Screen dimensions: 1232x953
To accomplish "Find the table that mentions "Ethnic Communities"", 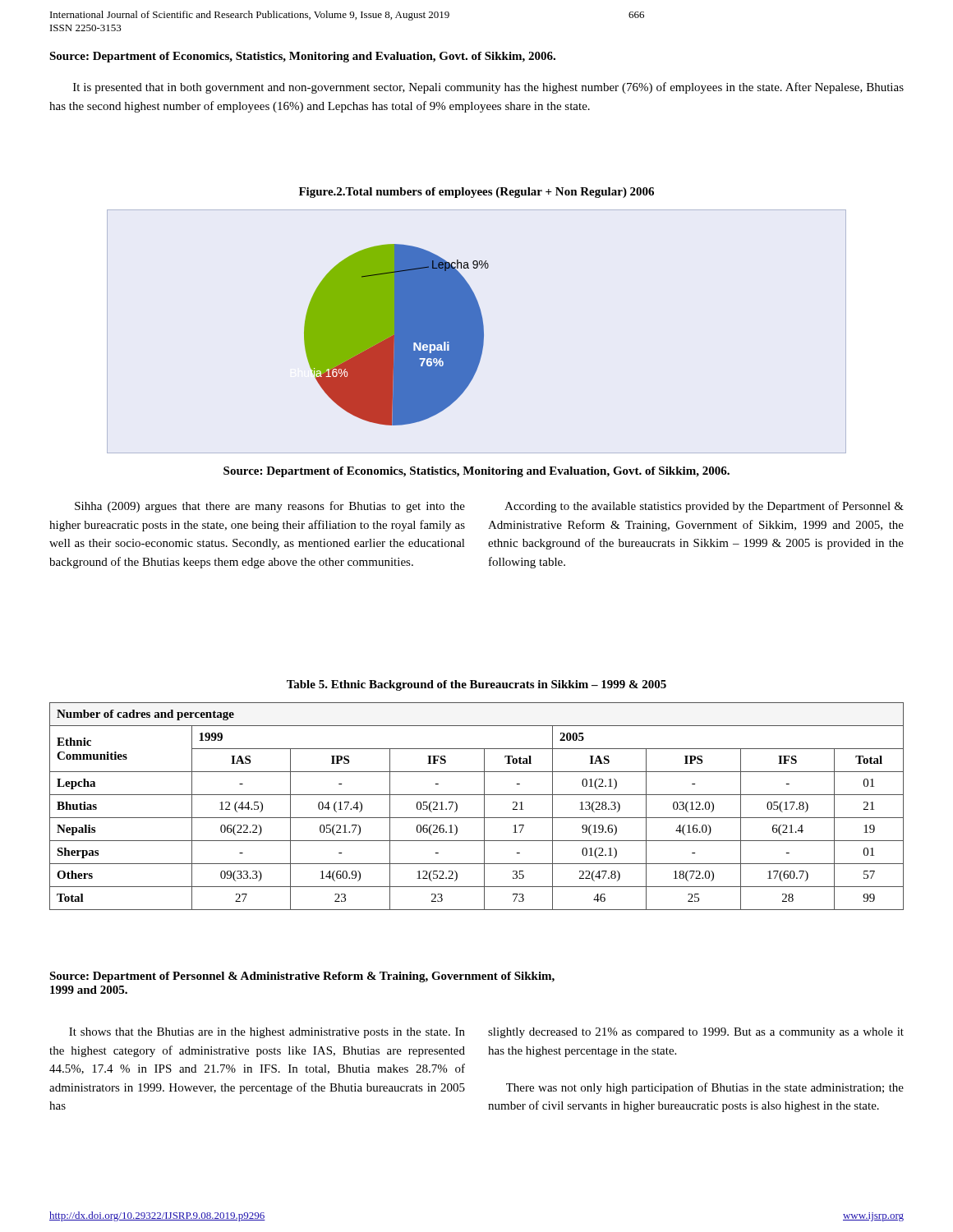I will 476,806.
